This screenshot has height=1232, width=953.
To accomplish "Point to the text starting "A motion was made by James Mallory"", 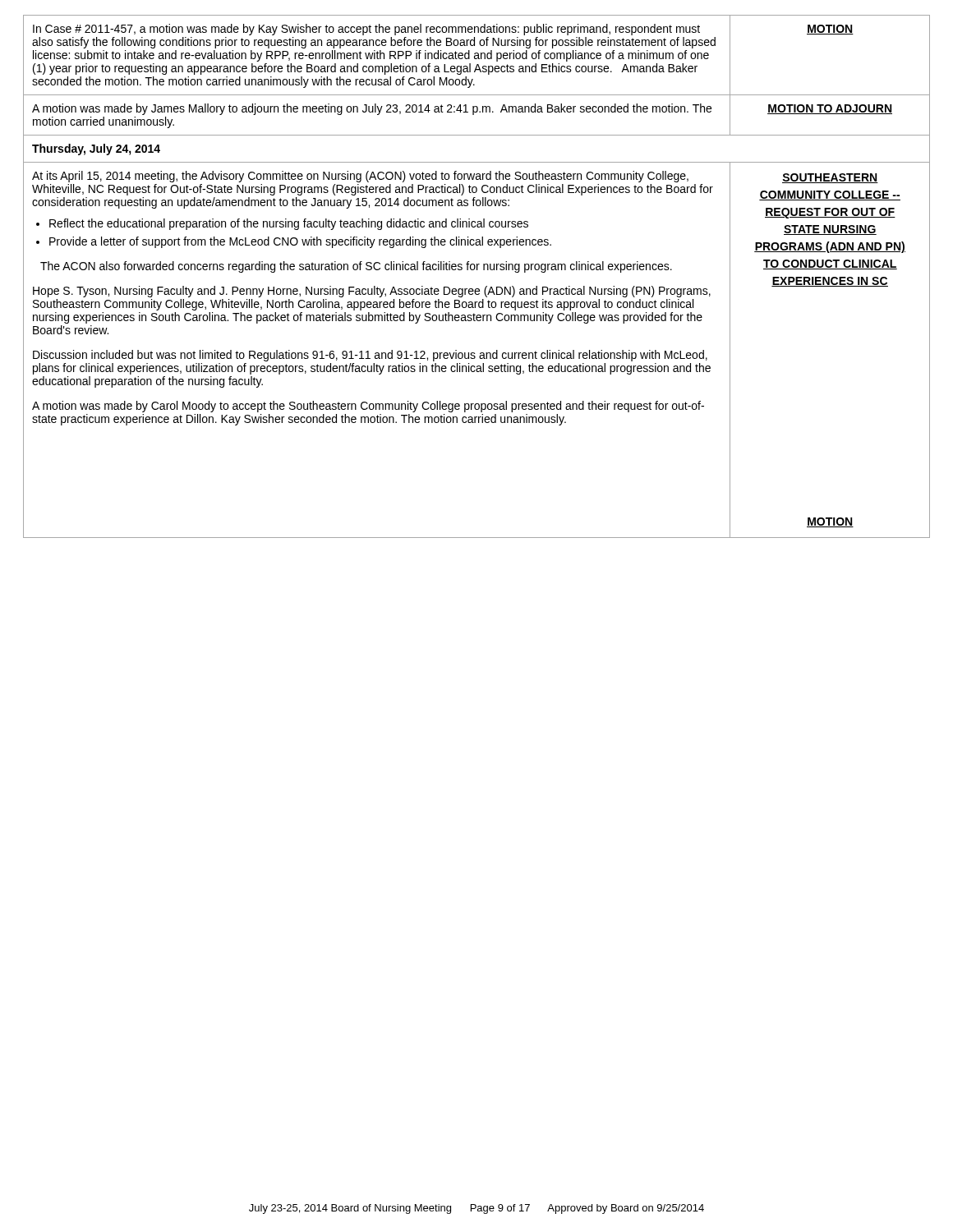I will (372, 115).
